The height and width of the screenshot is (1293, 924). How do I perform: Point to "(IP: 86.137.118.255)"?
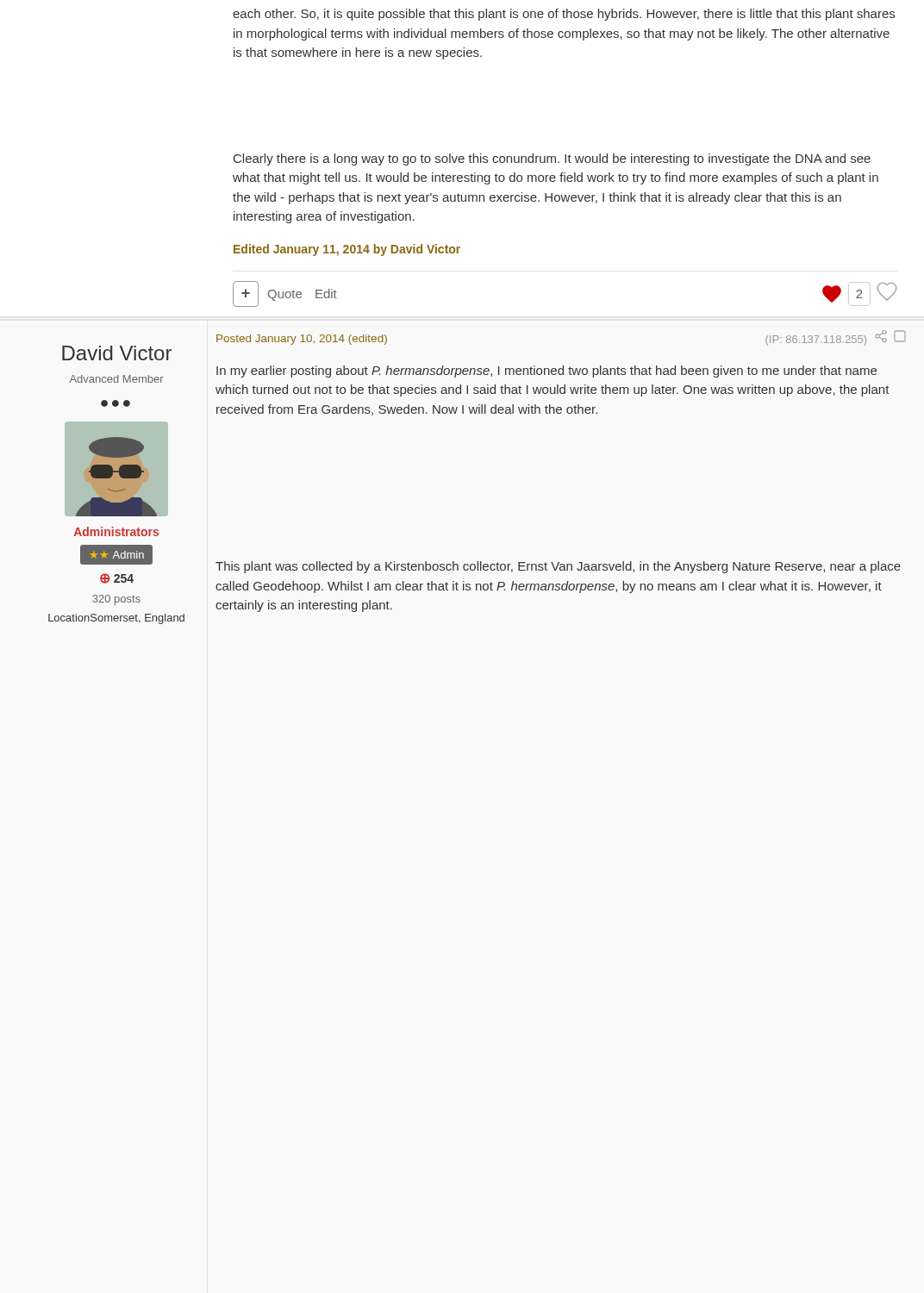(x=816, y=339)
